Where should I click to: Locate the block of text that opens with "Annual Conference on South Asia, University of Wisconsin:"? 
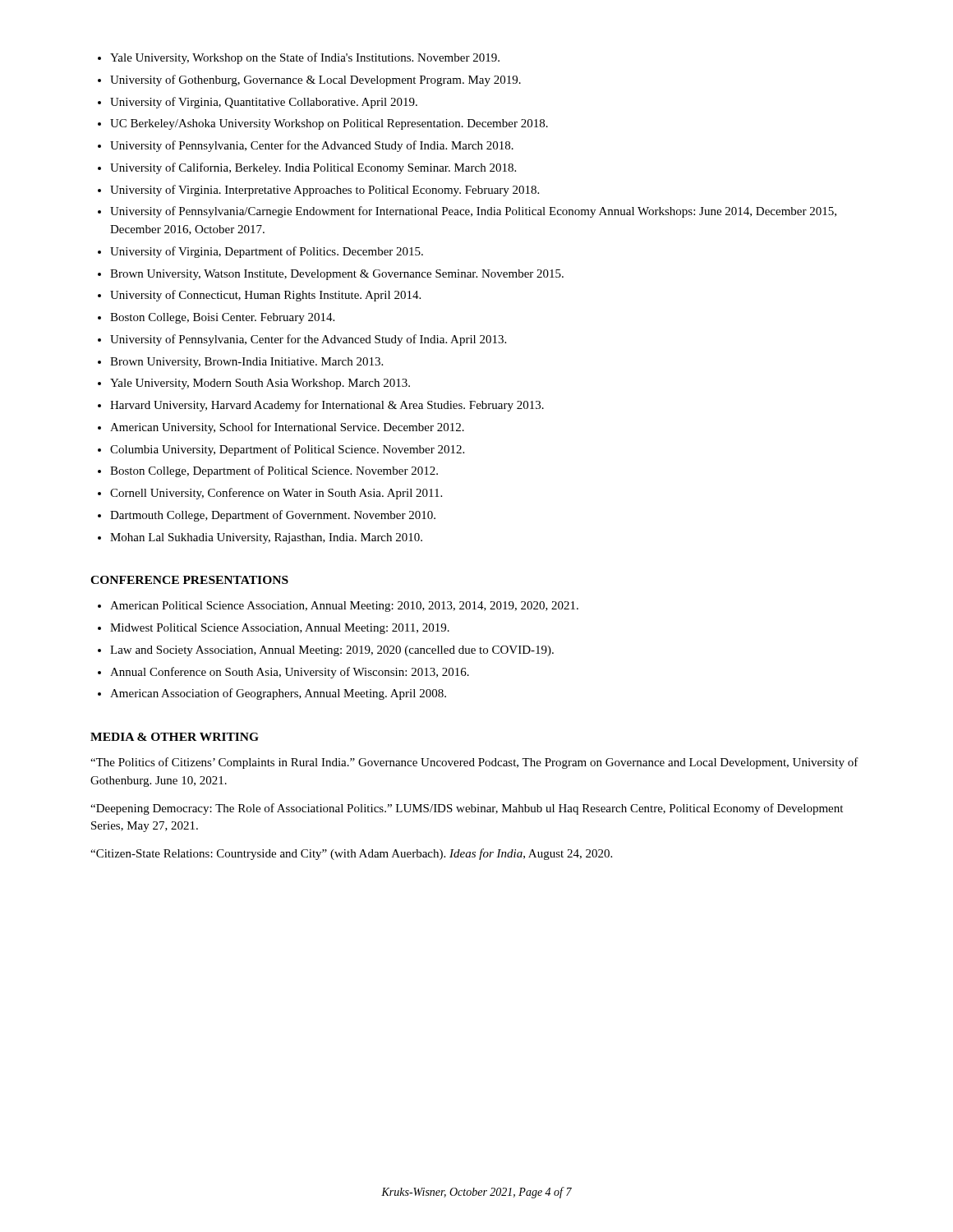[290, 673]
